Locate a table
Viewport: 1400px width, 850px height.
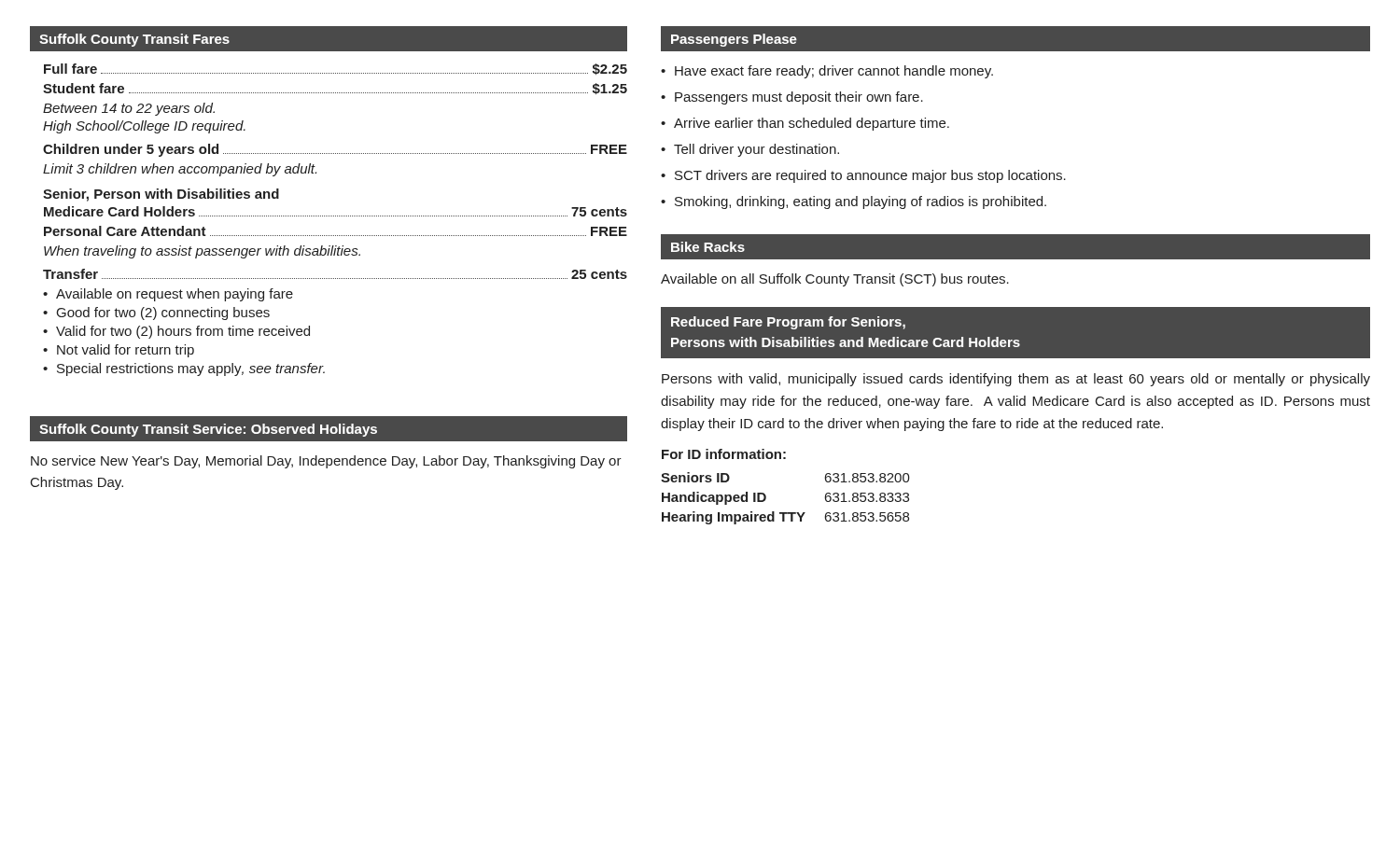(1015, 485)
